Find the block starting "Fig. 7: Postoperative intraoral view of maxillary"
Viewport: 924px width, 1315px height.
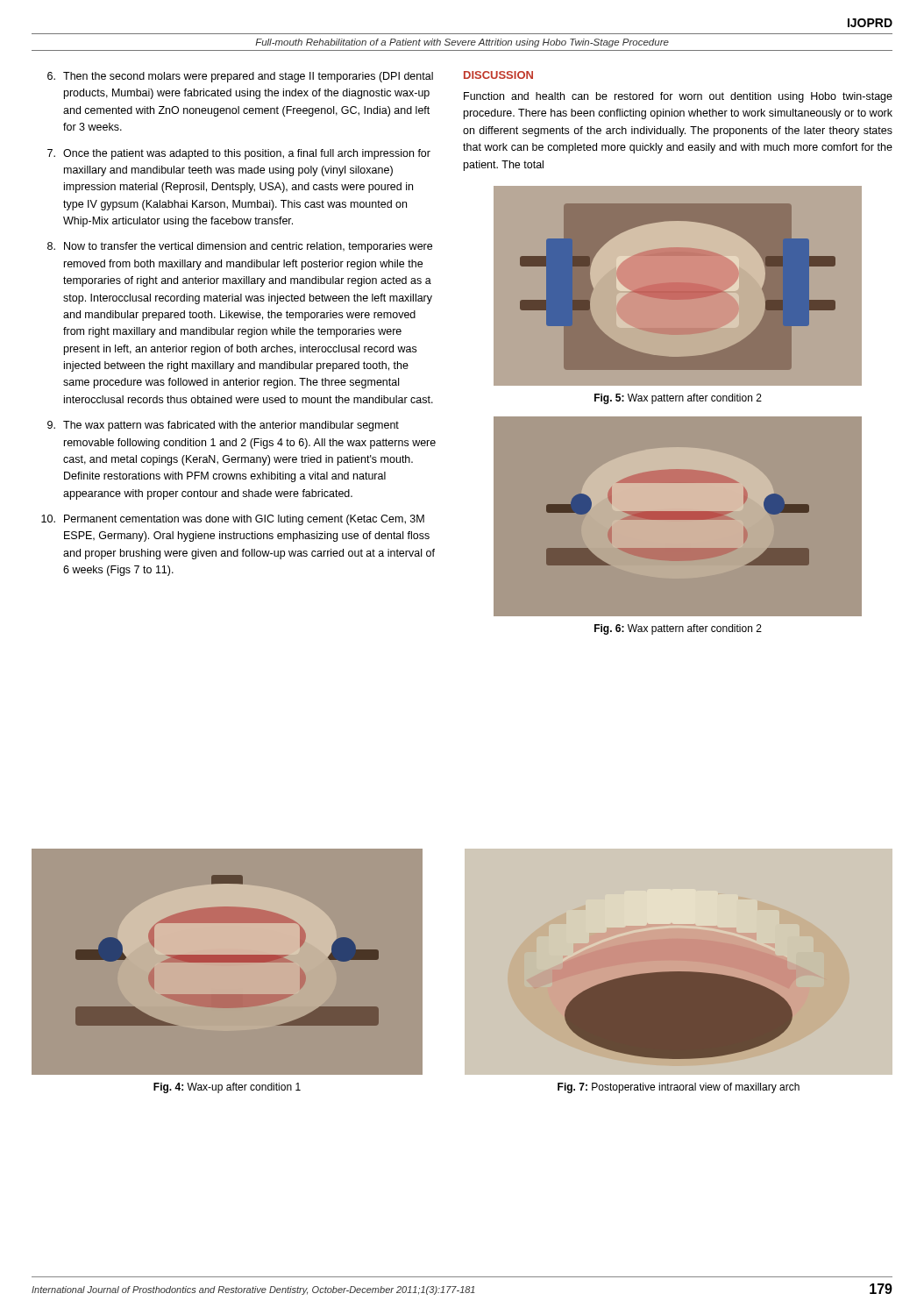click(x=678, y=1087)
